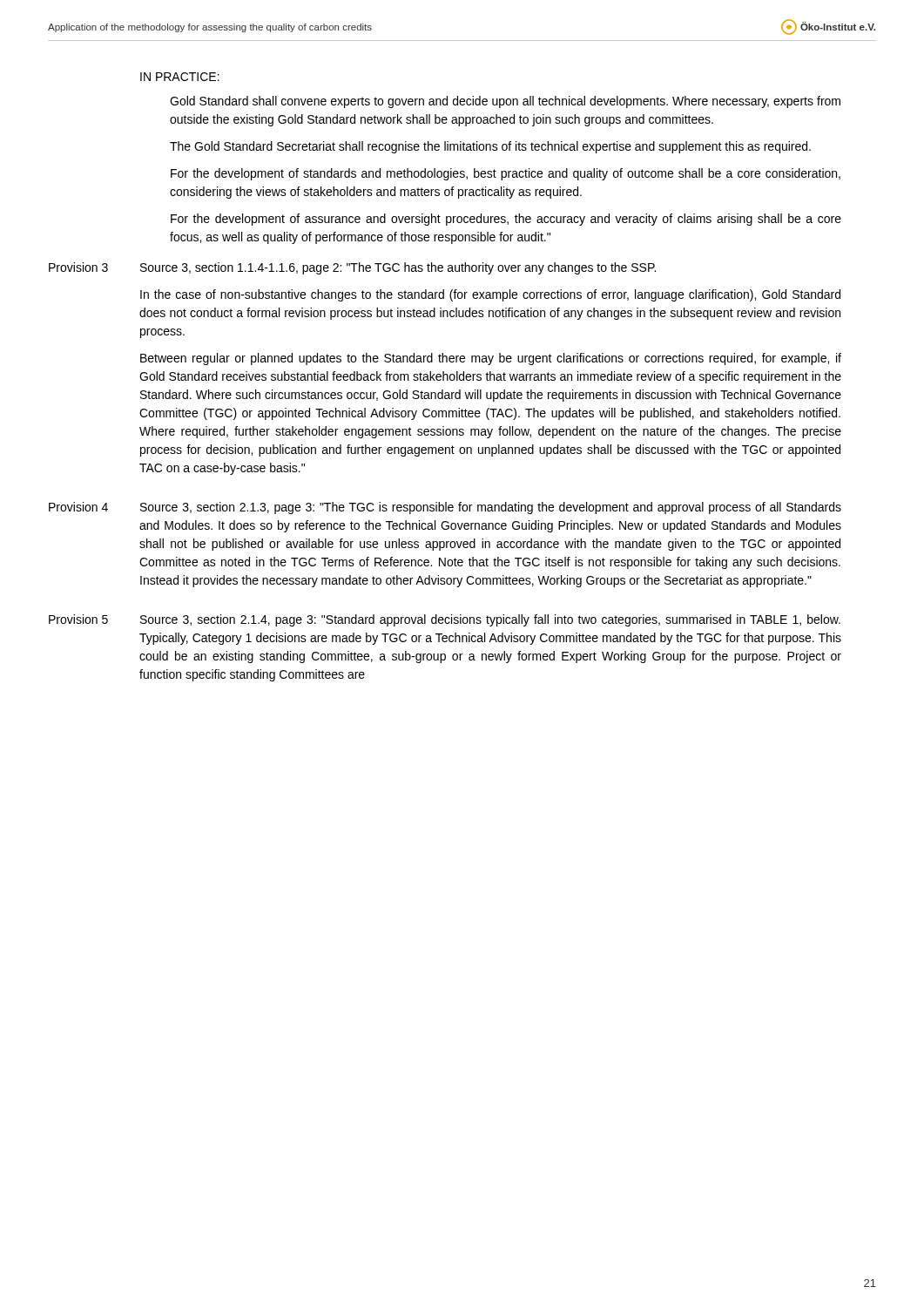
Task: Click on the list item that says "Provision 4 Source 3, section"
Action: click(x=445, y=548)
